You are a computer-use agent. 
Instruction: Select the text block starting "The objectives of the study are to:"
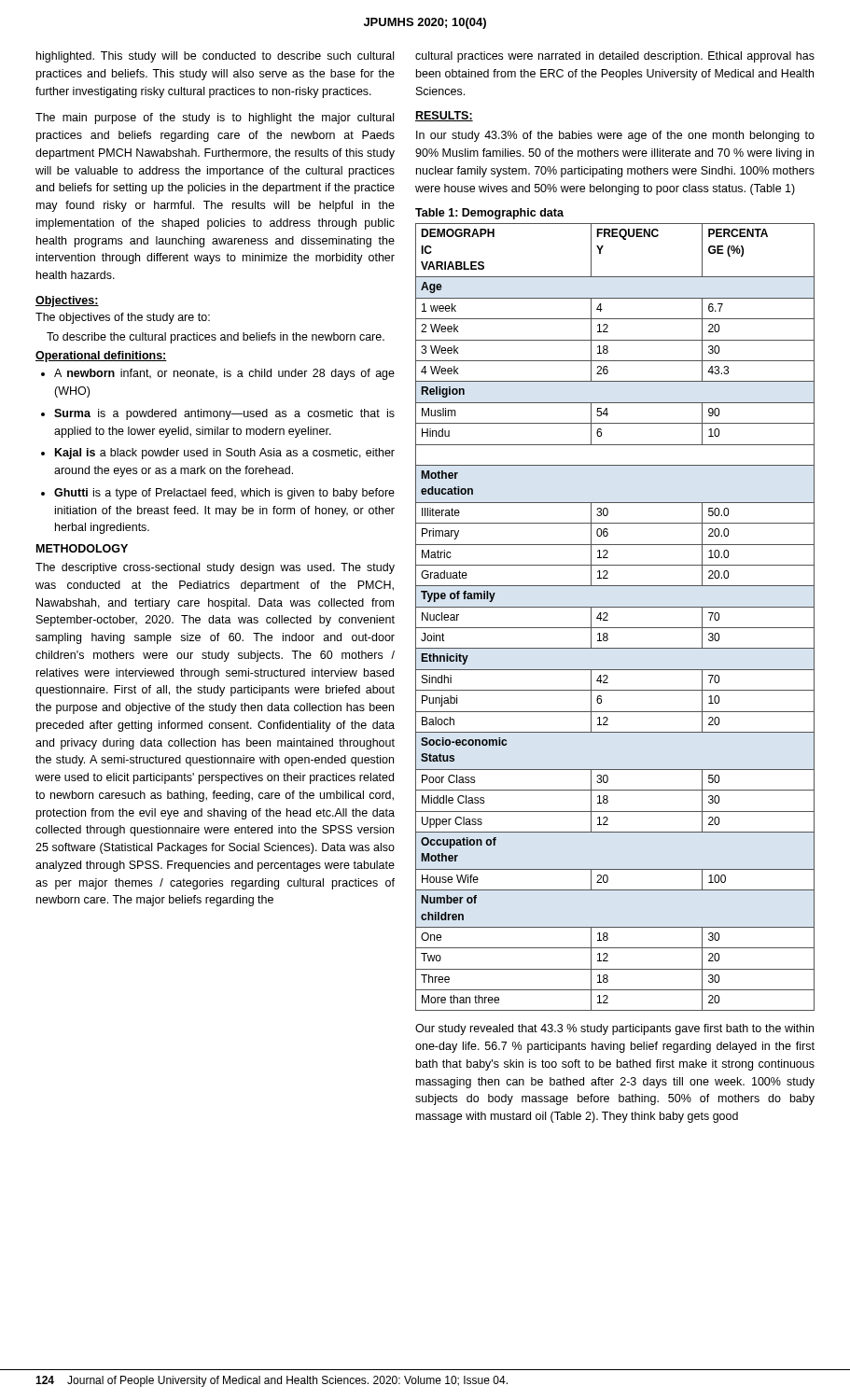123,317
